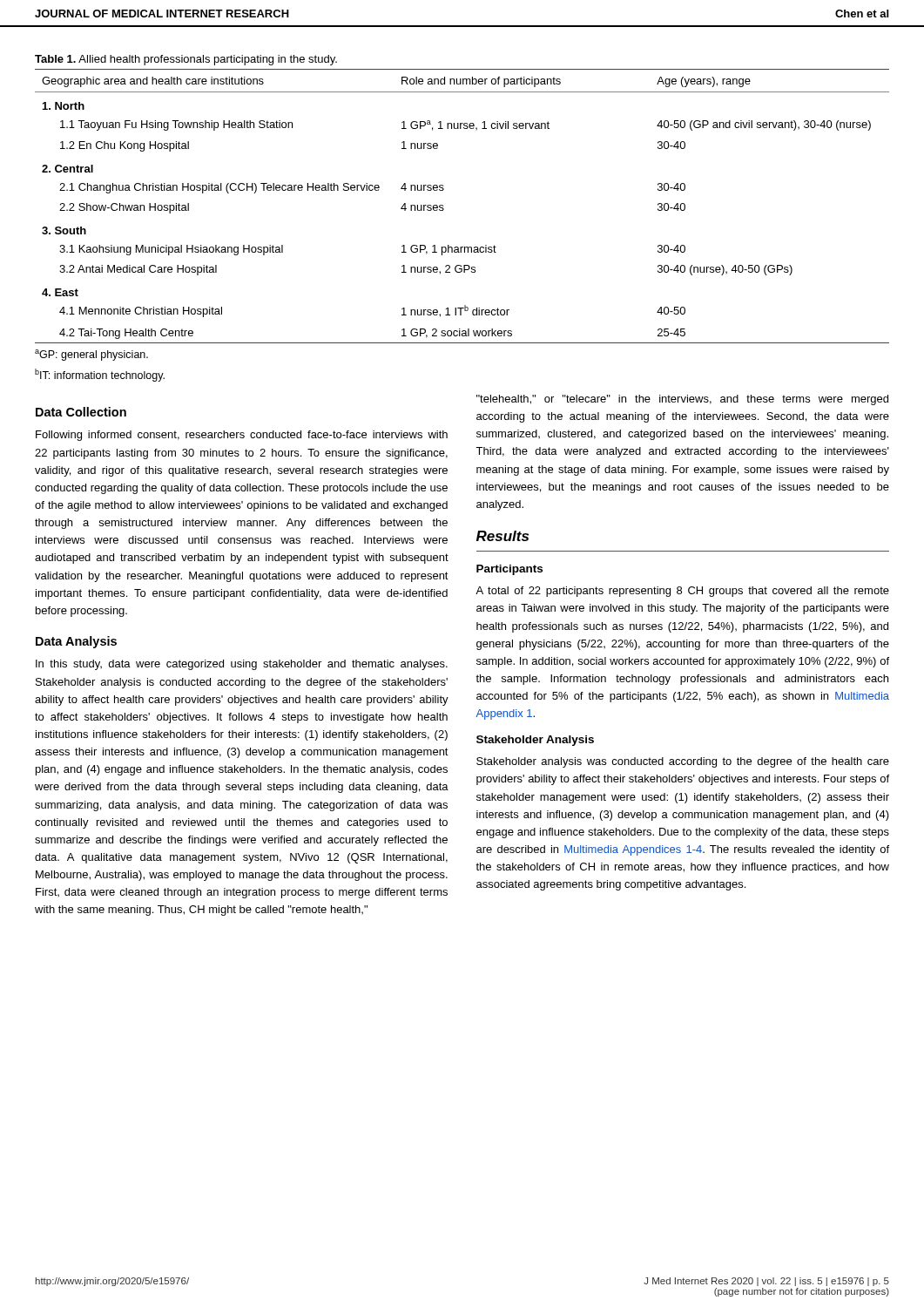
Task: Find the text block starting "Stakeholder analysis was conducted according to the"
Action: tap(683, 823)
